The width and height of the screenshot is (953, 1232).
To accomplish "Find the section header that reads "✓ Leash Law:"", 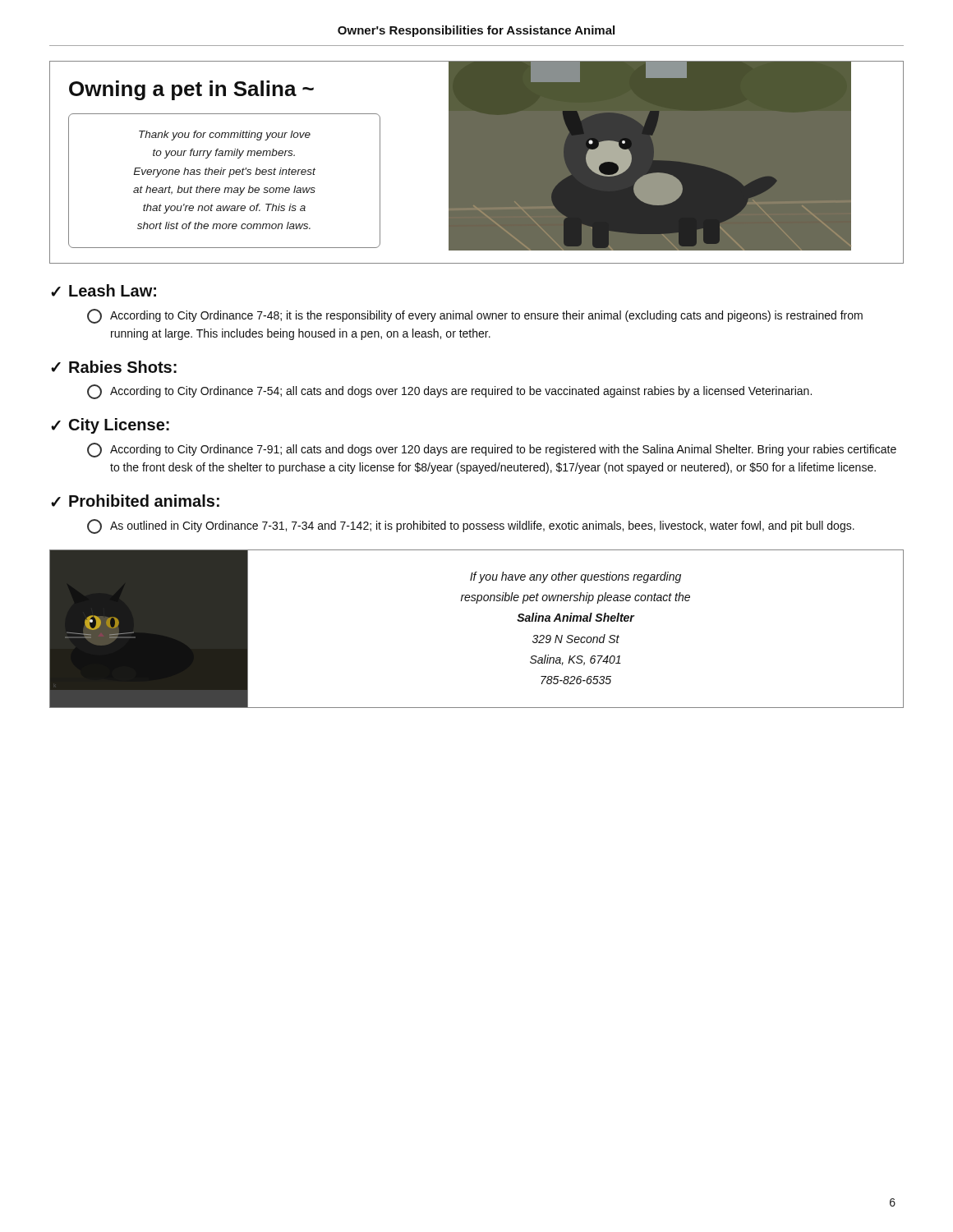I will click(x=103, y=291).
